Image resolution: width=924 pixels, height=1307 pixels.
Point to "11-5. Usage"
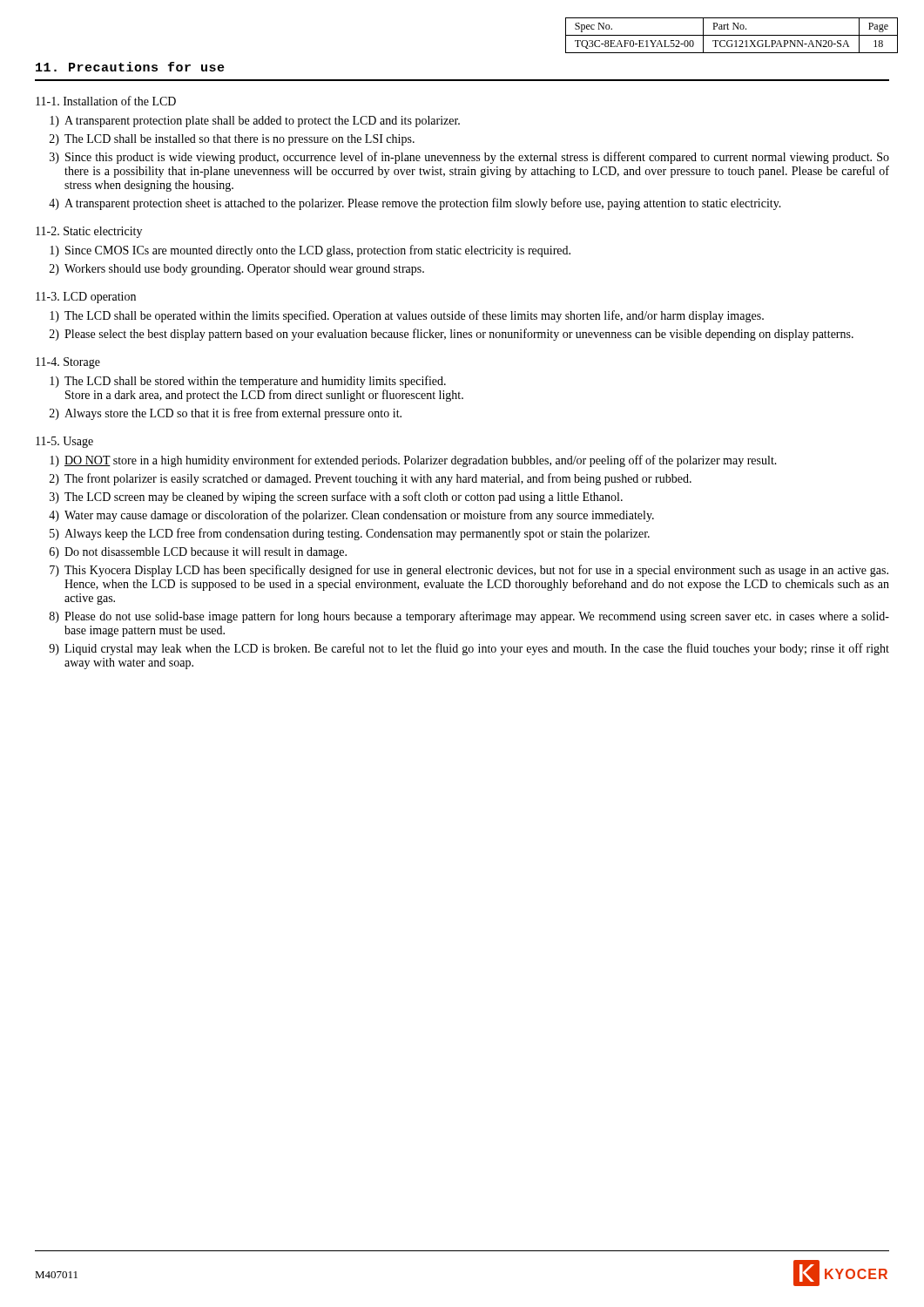coord(64,441)
